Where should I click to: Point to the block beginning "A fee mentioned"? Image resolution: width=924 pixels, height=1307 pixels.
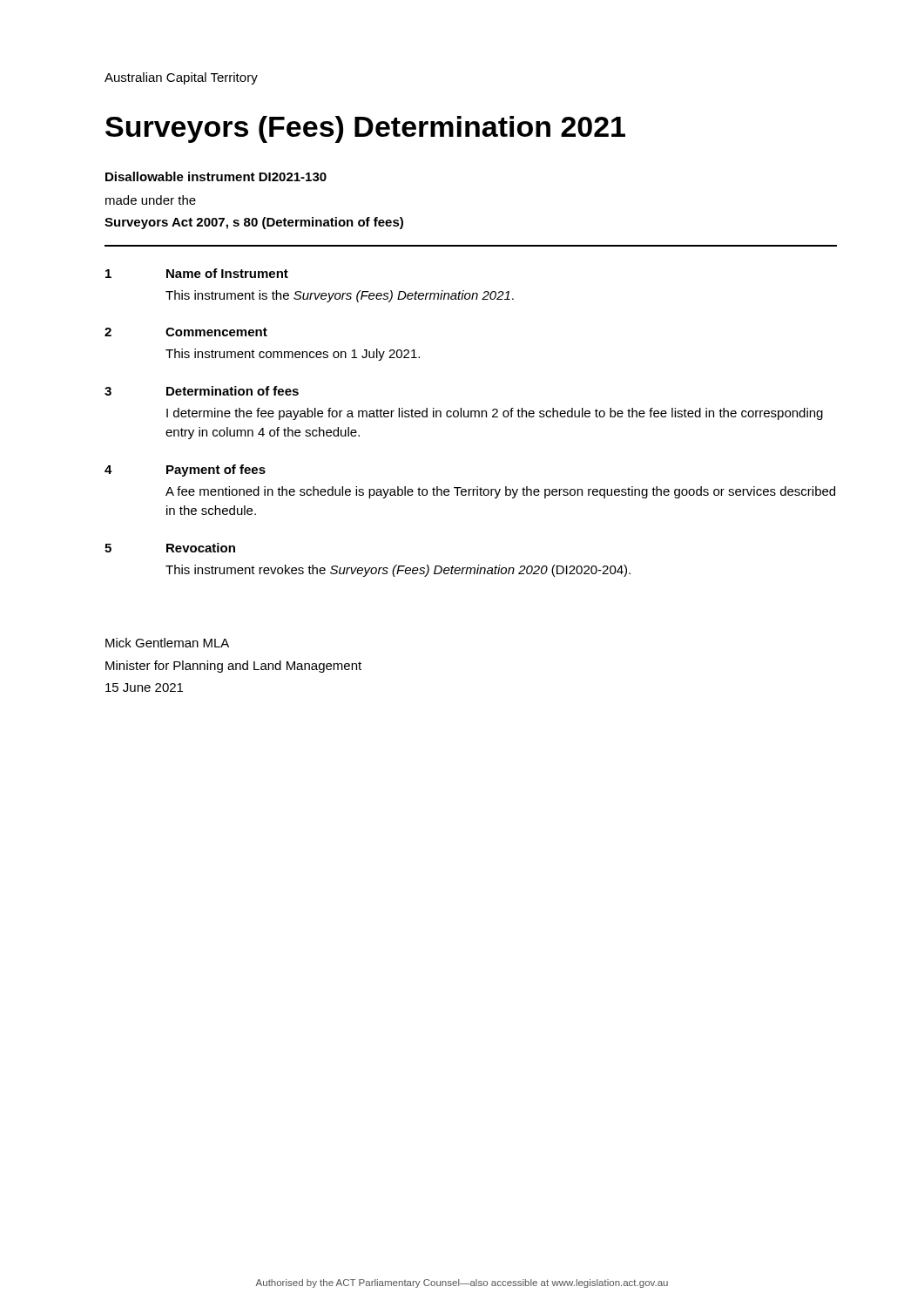501,501
